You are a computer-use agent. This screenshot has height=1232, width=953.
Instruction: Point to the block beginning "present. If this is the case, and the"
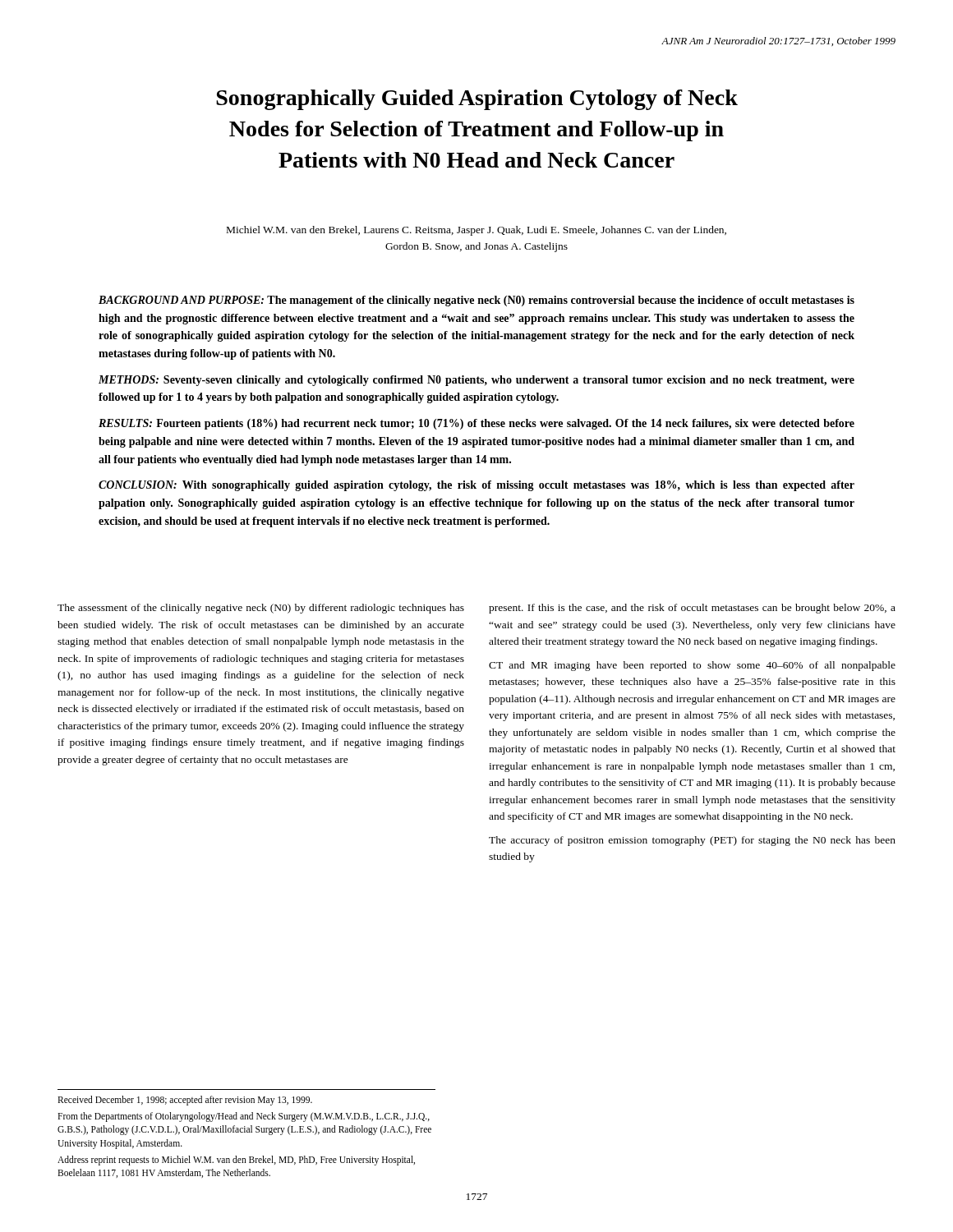tap(692, 733)
